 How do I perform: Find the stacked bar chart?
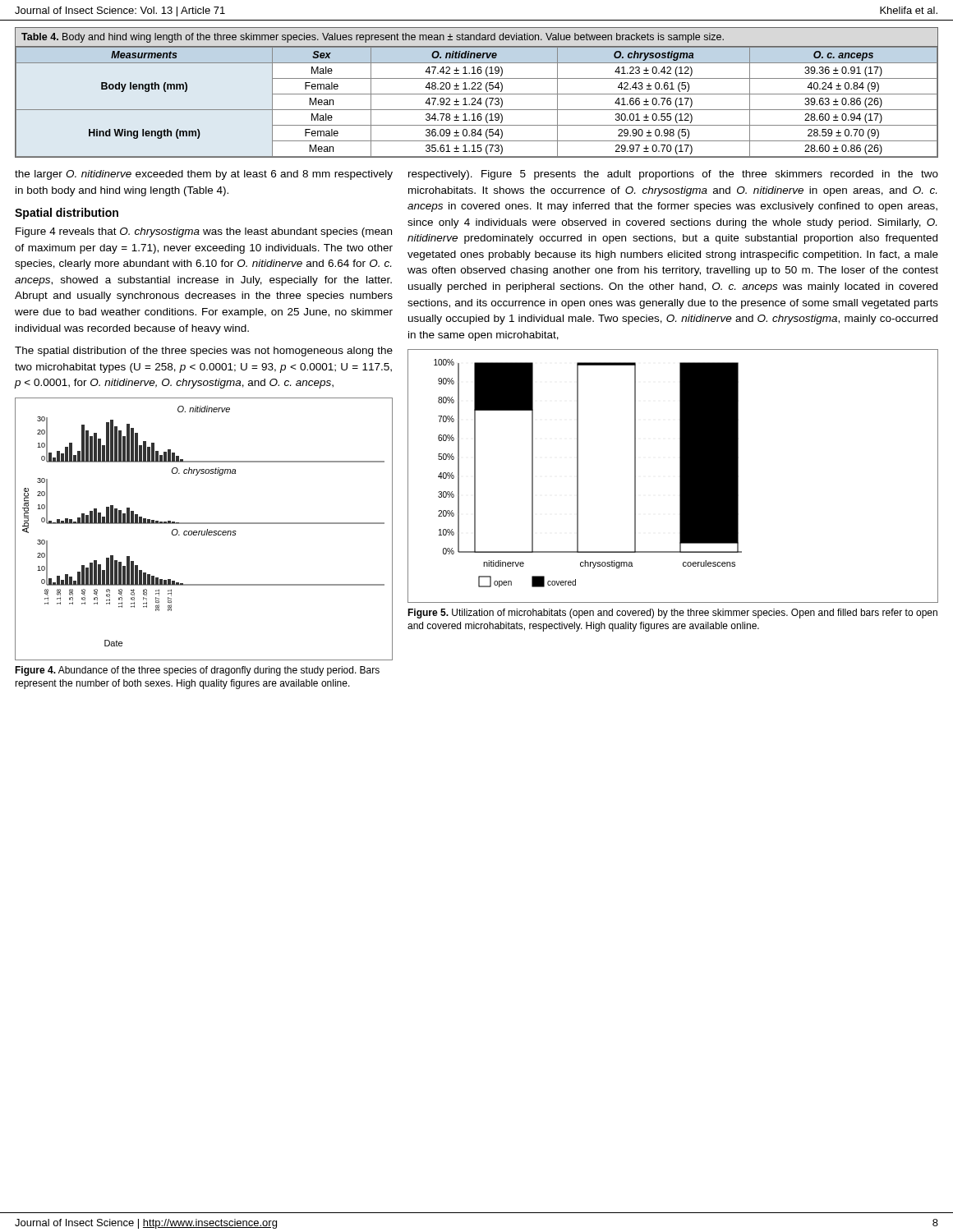[x=673, y=476]
